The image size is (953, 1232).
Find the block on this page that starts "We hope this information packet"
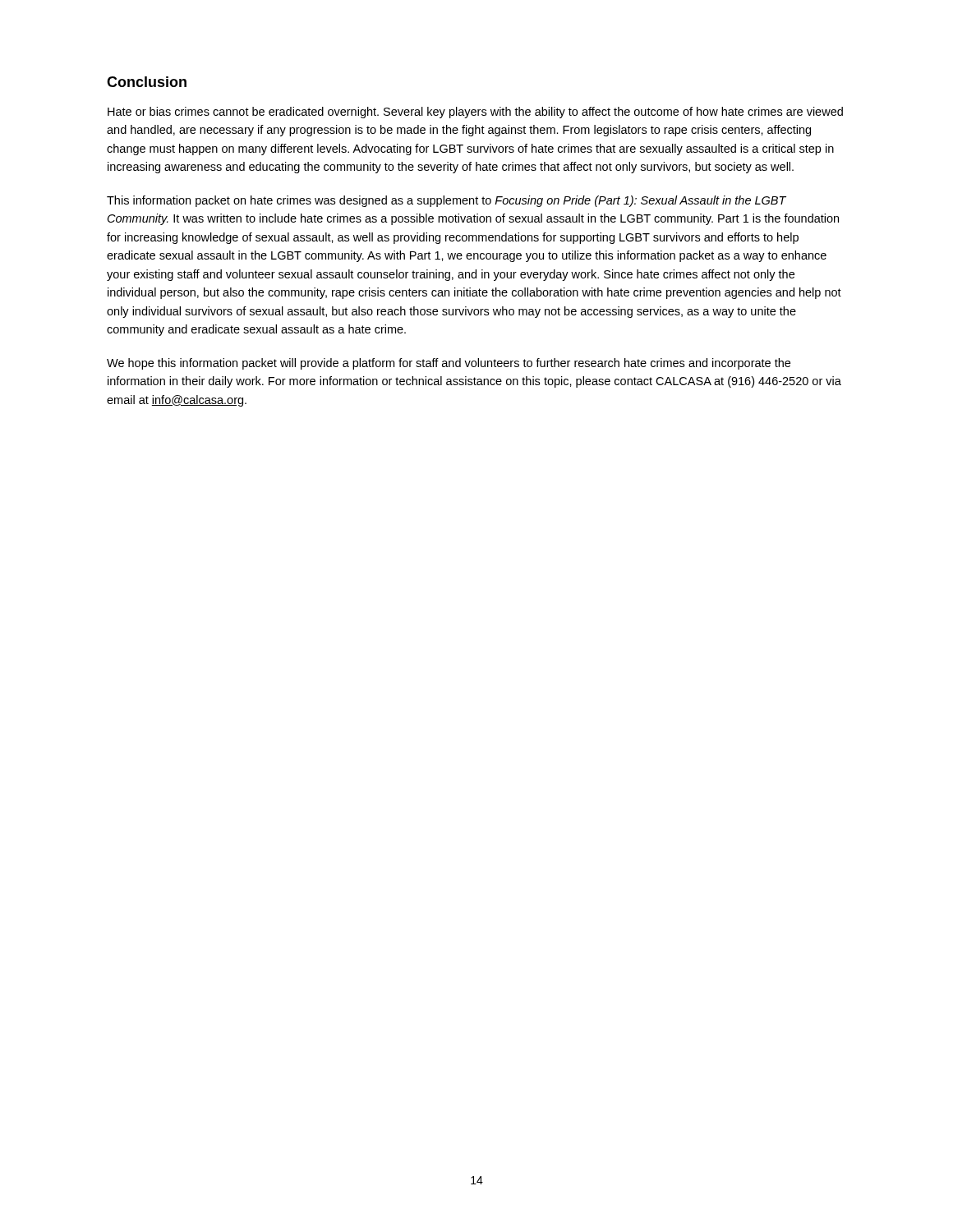474,381
